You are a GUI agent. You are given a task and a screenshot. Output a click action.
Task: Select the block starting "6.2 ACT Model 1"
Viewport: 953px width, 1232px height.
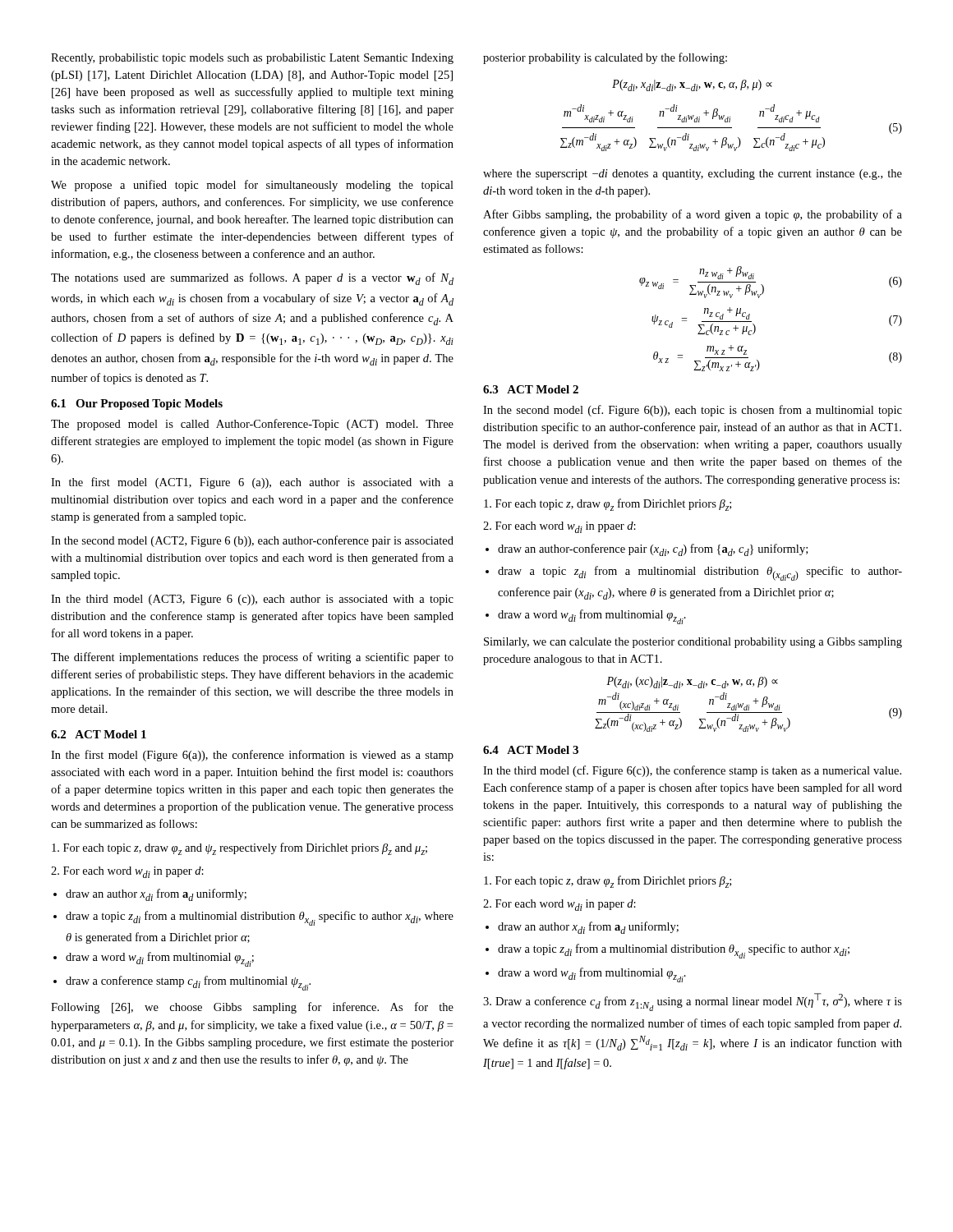[99, 735]
